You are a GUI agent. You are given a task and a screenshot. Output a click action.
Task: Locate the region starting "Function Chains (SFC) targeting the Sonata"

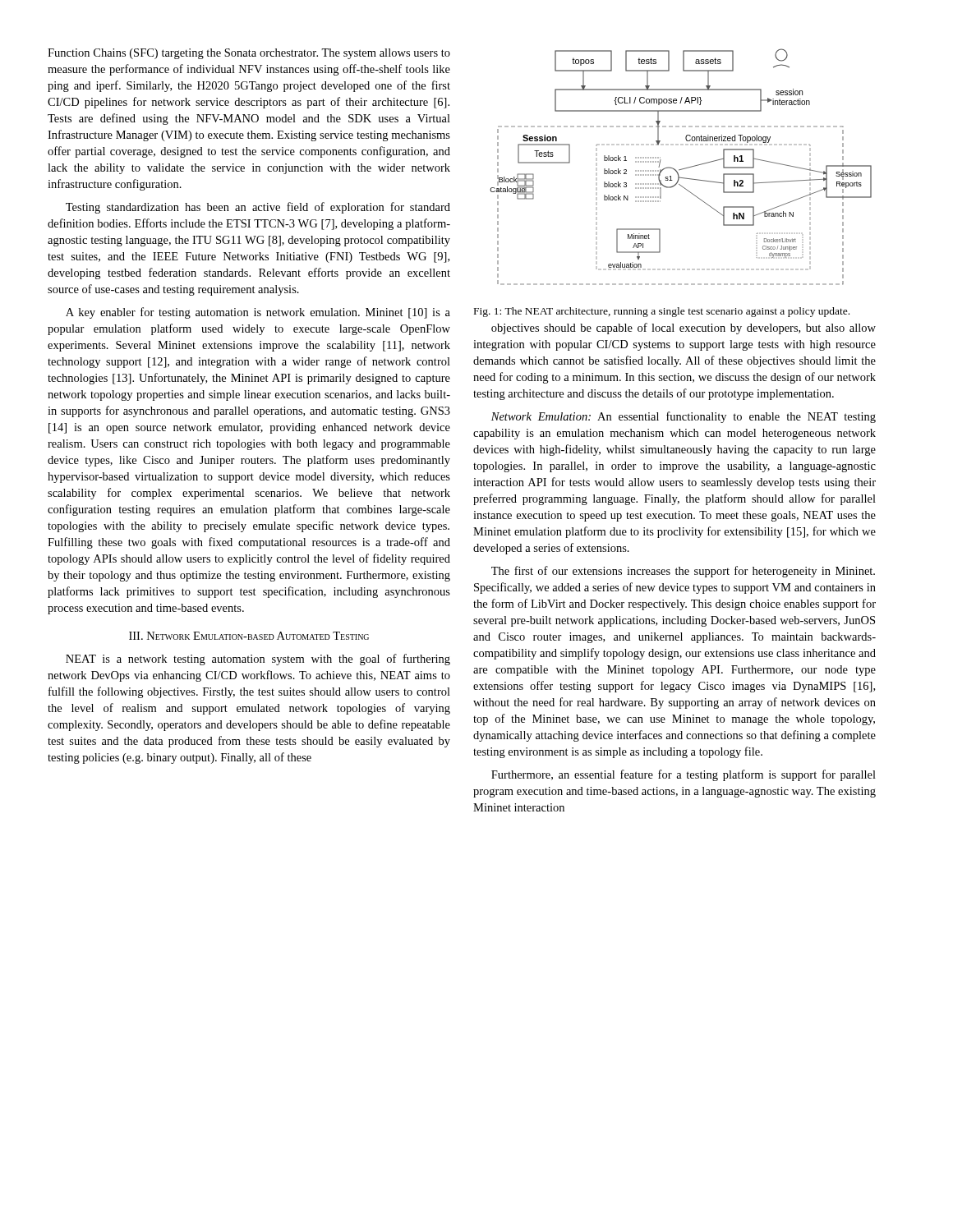[249, 118]
